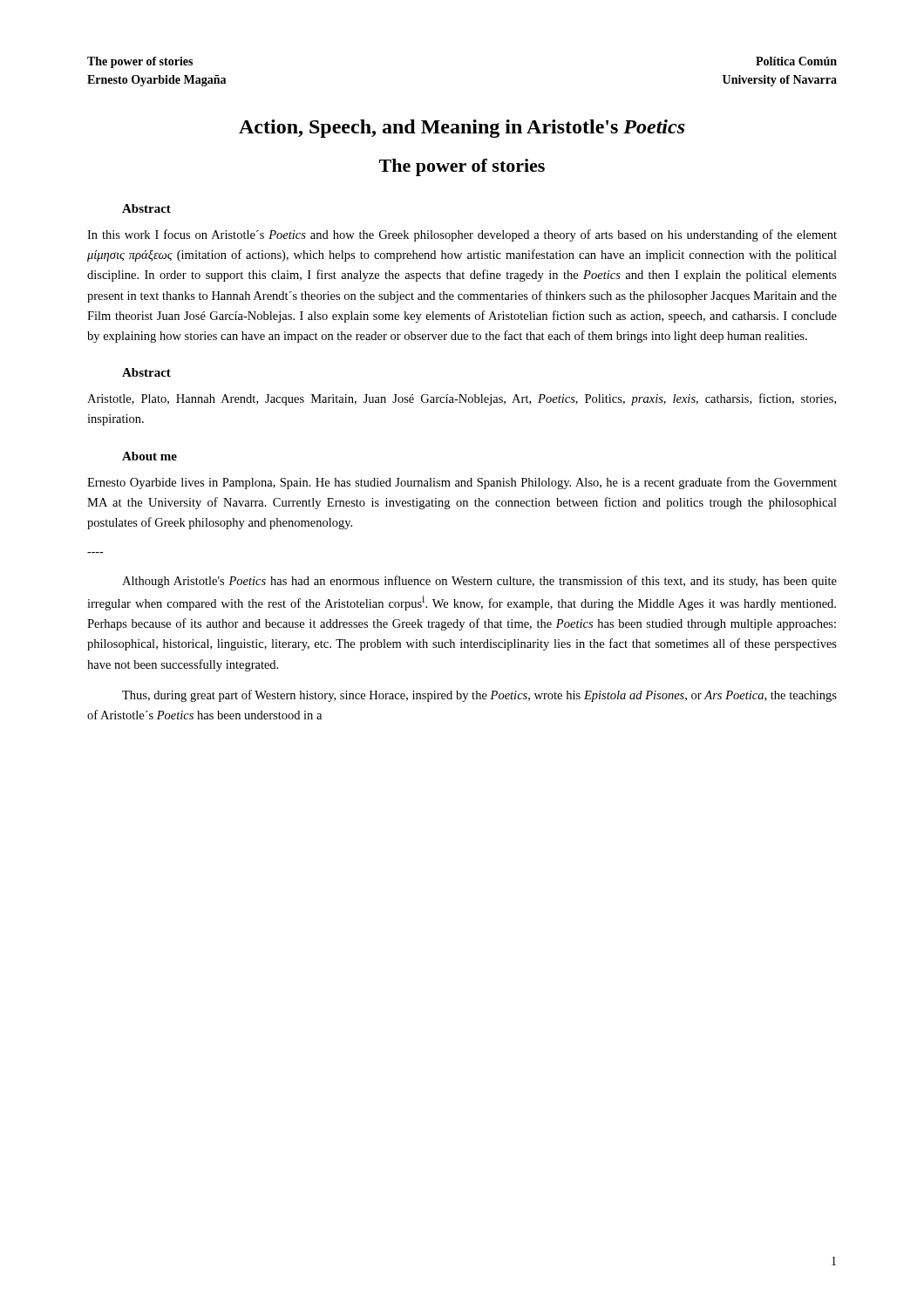Find the block on this page that starts "Aristotle, Plato, Hannah Arendt, Jacques"
Screen dimensions: 1308x924
pos(462,409)
